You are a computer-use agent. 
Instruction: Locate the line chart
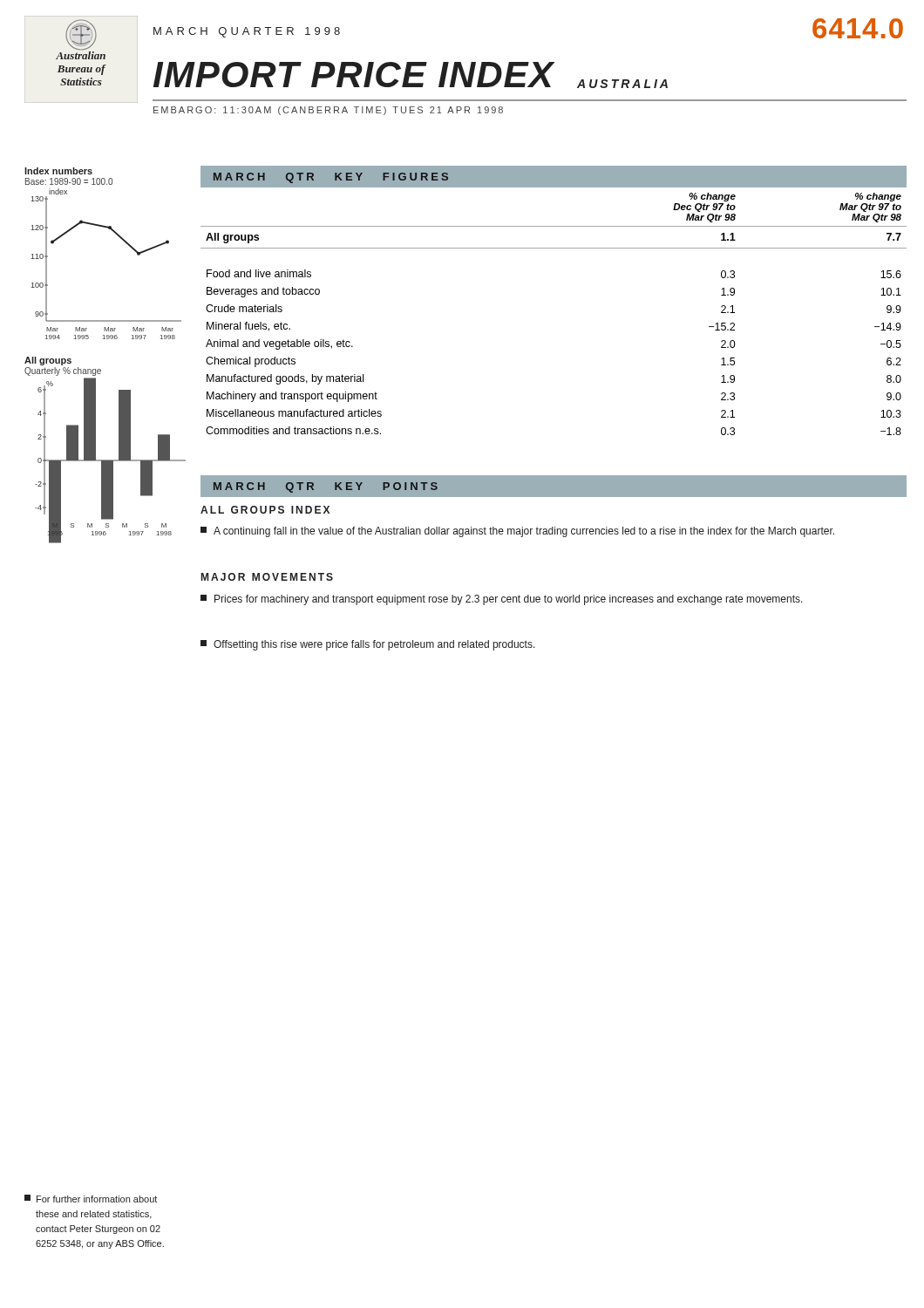(103, 269)
